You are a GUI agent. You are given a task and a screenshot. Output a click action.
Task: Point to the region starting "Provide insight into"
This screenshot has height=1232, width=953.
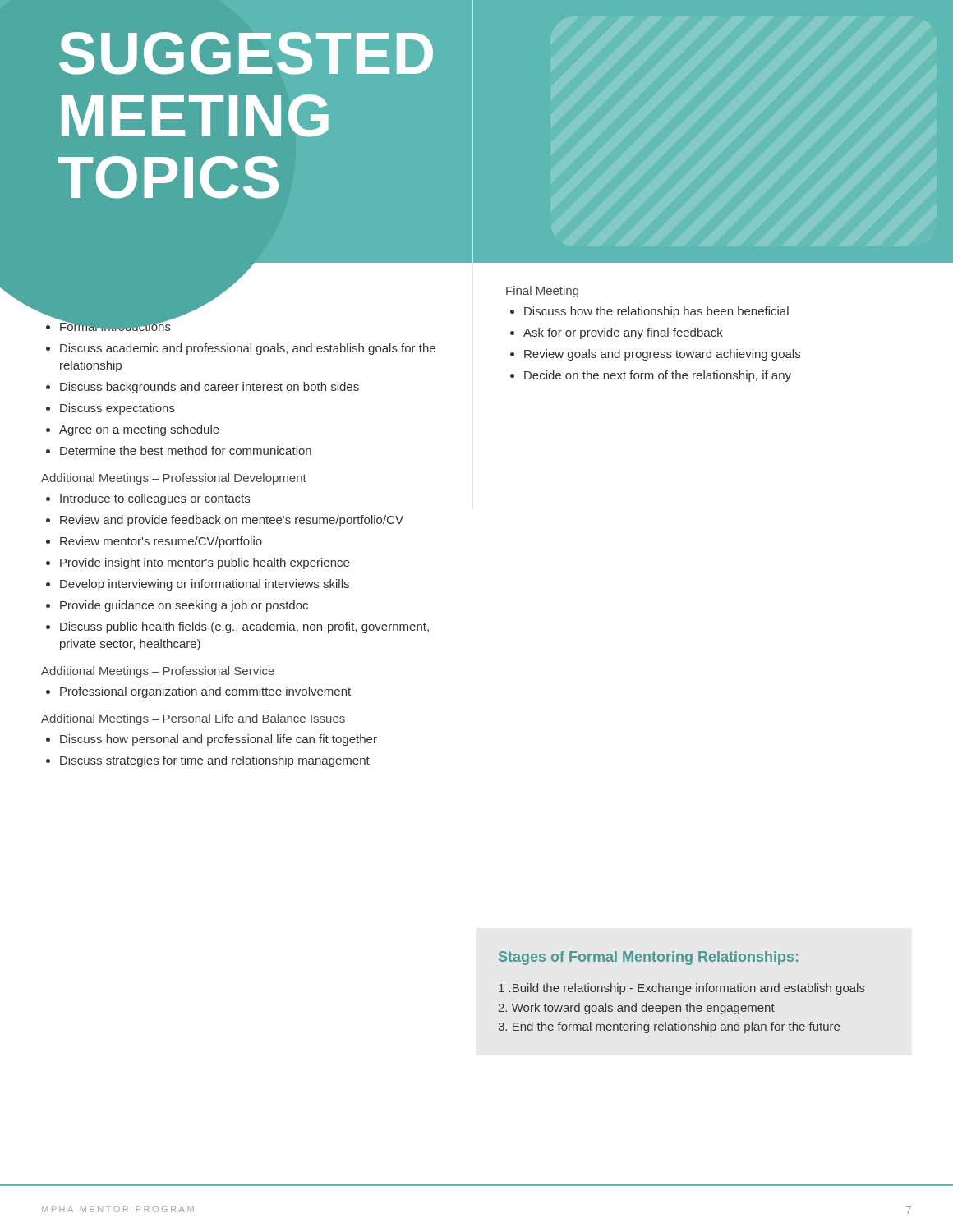(x=251, y=562)
